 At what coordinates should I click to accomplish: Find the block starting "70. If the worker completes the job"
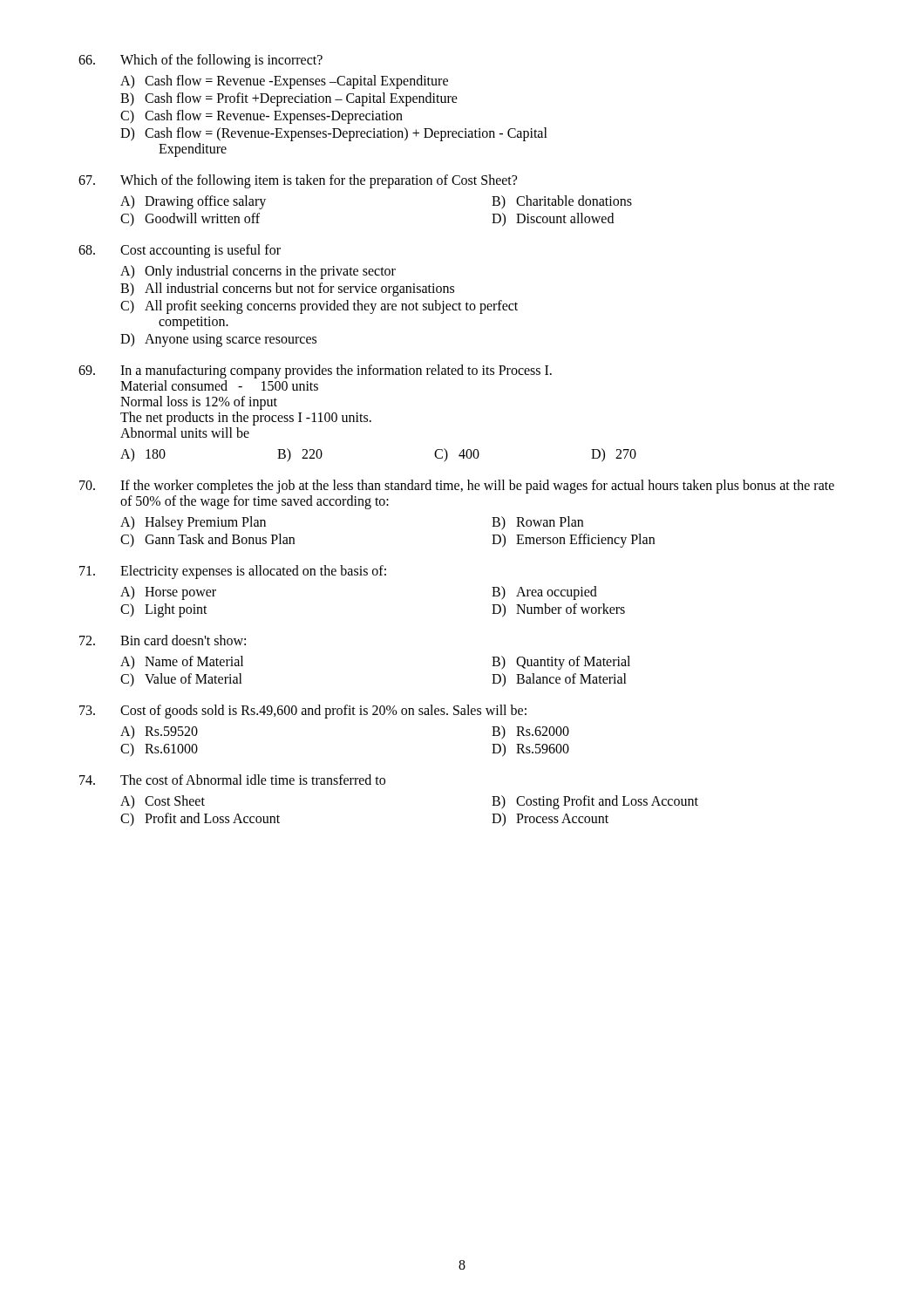(x=457, y=487)
